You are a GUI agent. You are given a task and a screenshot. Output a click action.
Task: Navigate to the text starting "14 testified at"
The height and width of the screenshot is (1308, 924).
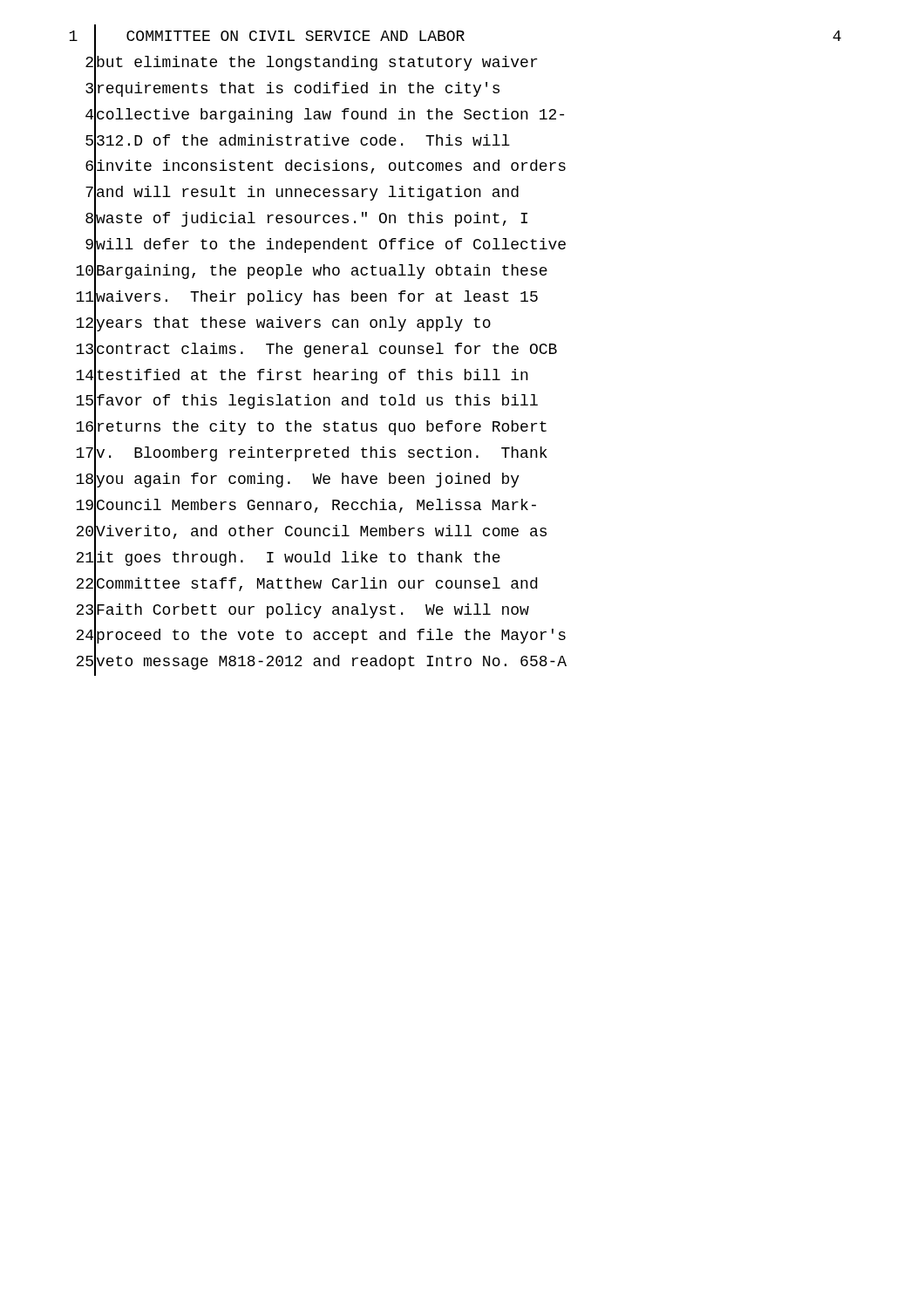point(462,376)
